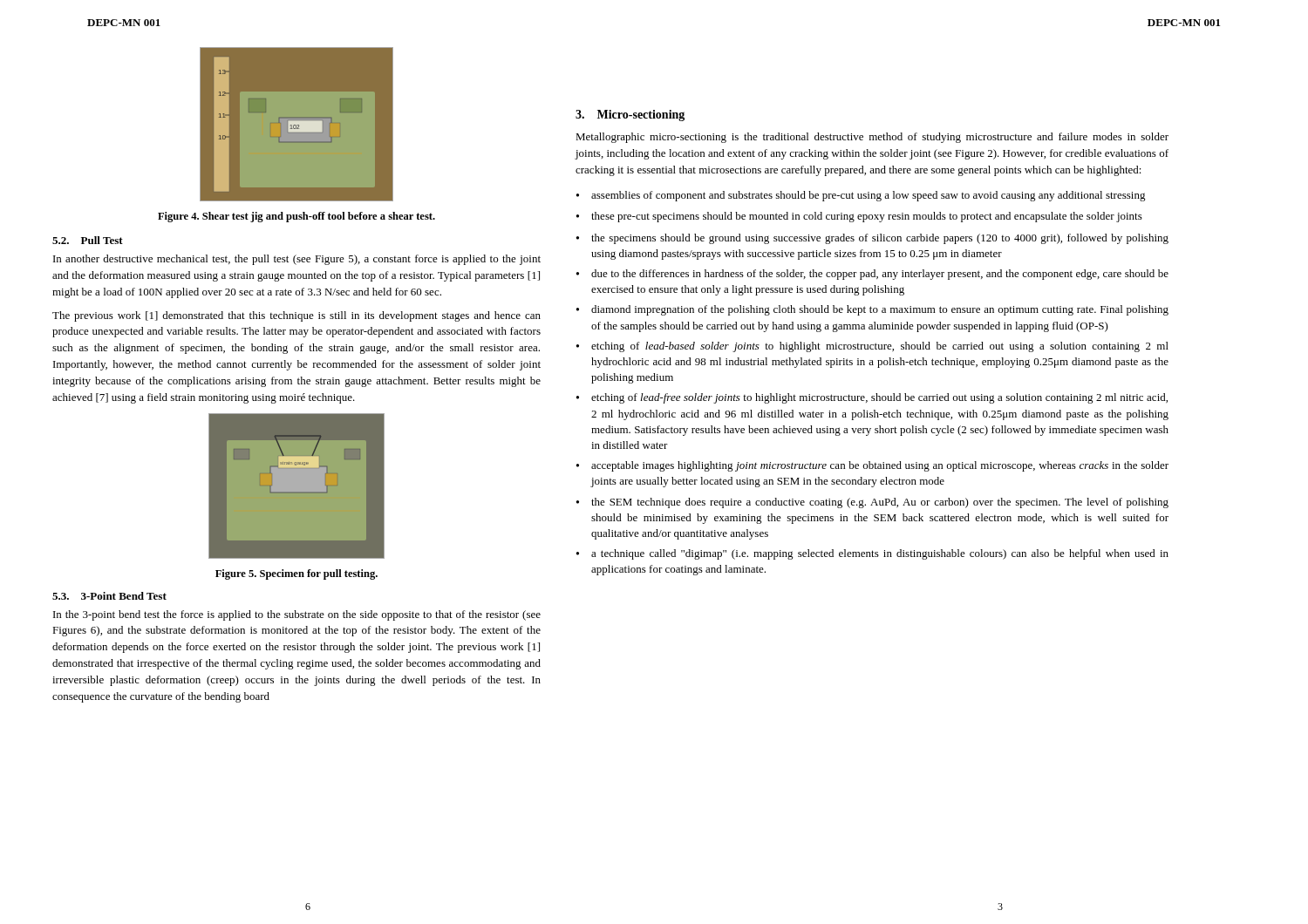
Task: Click the passage that begins "• diamond impregnation of the"
Action: click(x=872, y=318)
